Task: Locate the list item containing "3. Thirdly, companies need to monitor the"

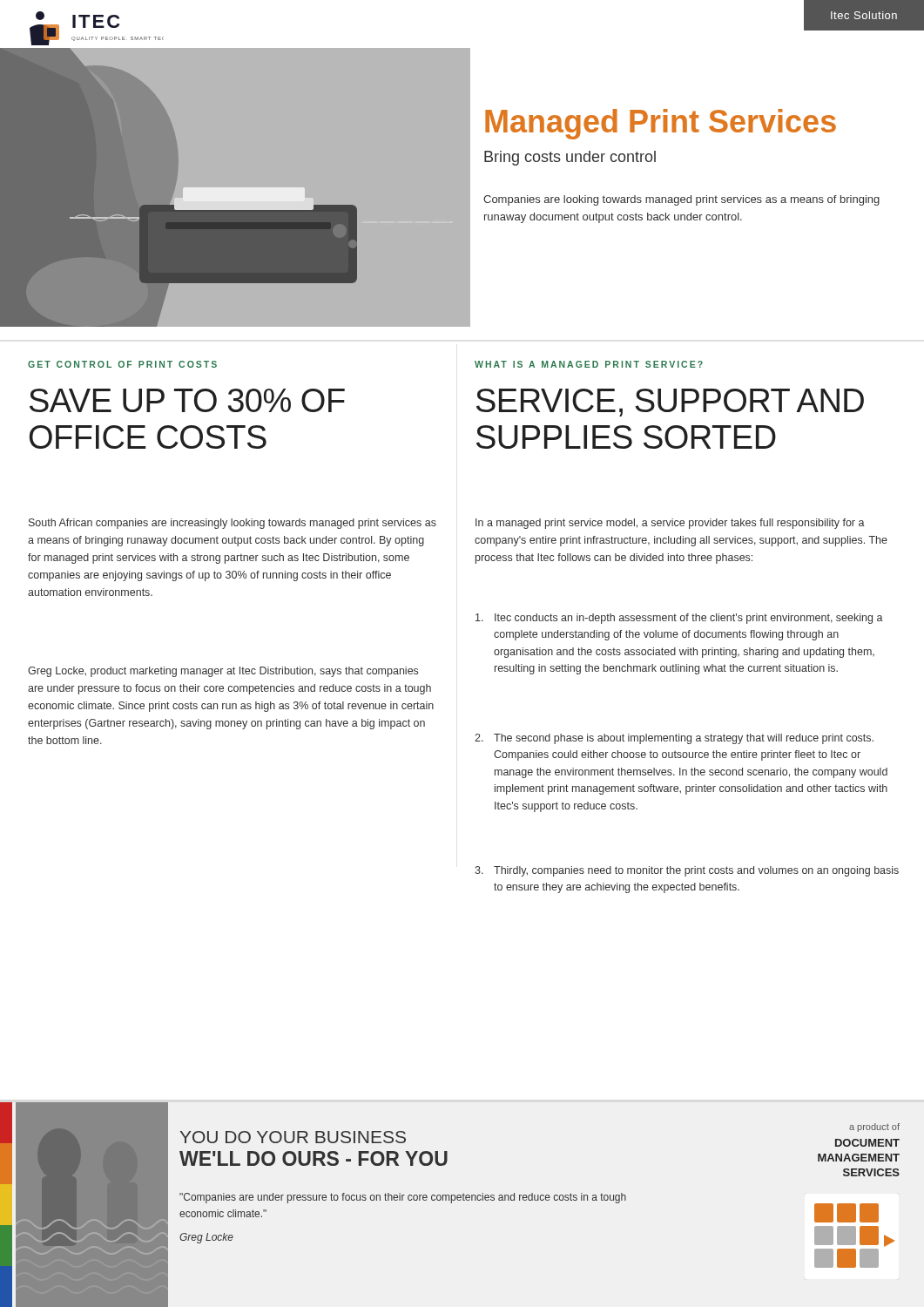Action: [687, 879]
